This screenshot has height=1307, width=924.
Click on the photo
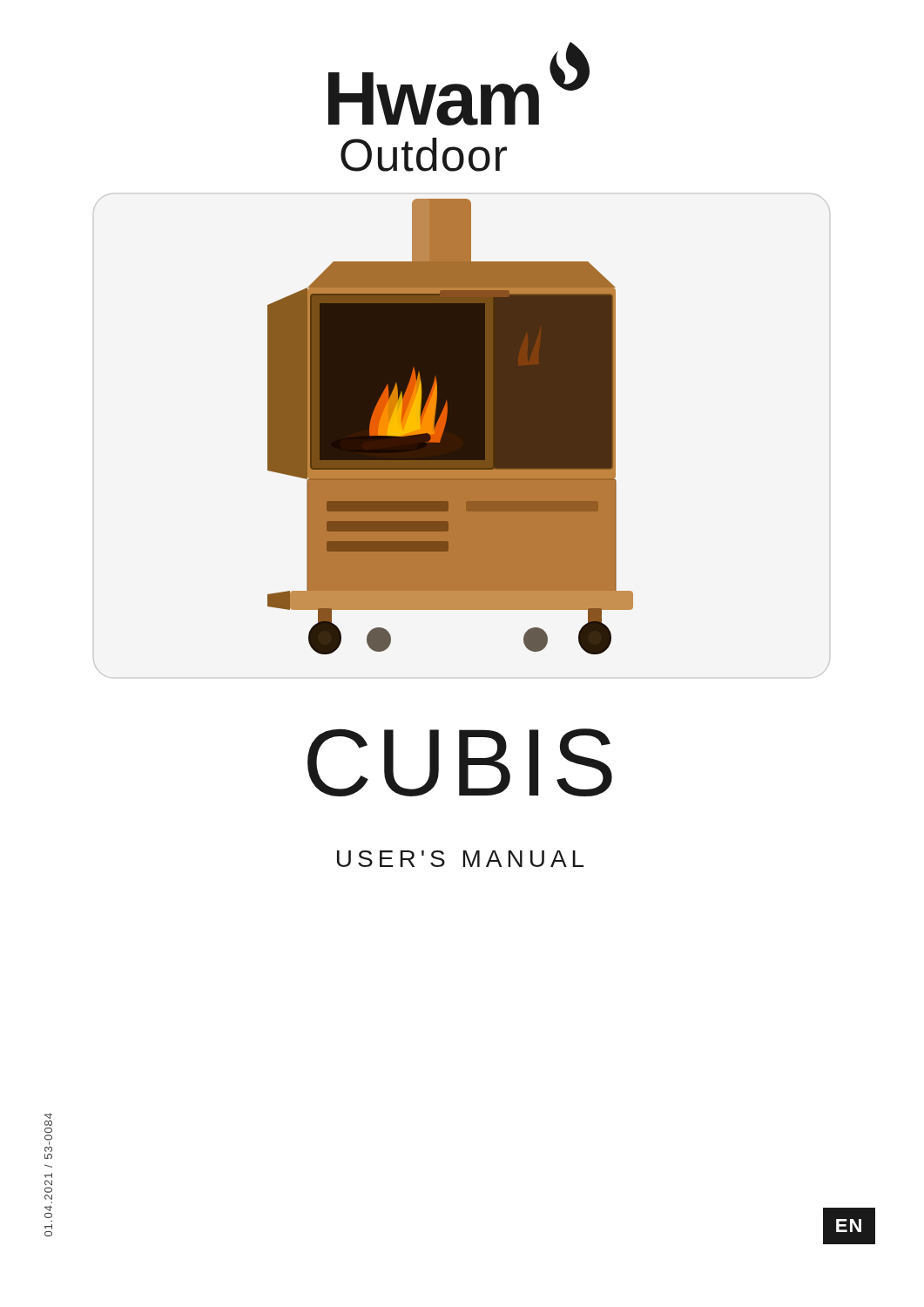[462, 436]
